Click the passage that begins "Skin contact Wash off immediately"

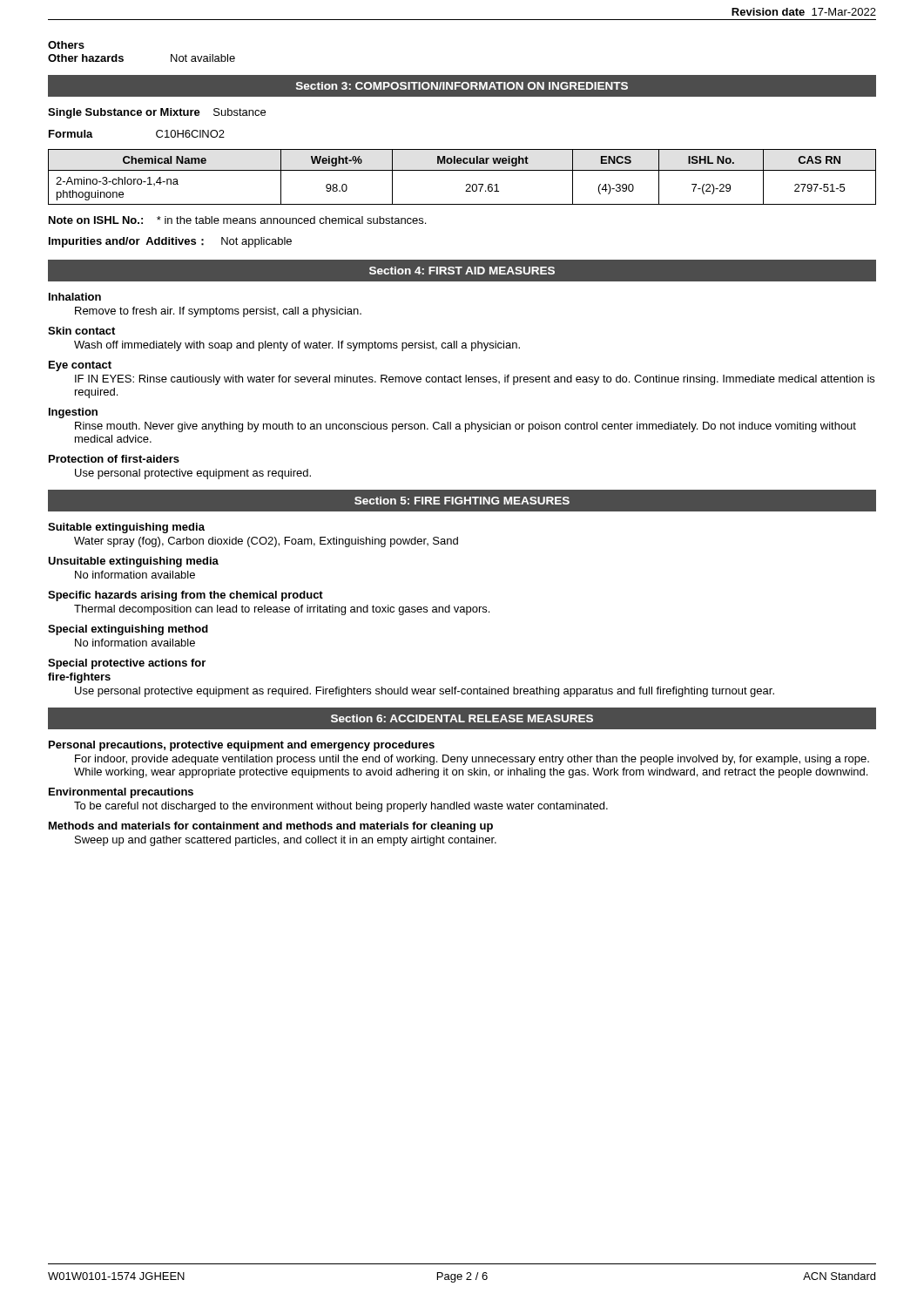click(x=462, y=338)
